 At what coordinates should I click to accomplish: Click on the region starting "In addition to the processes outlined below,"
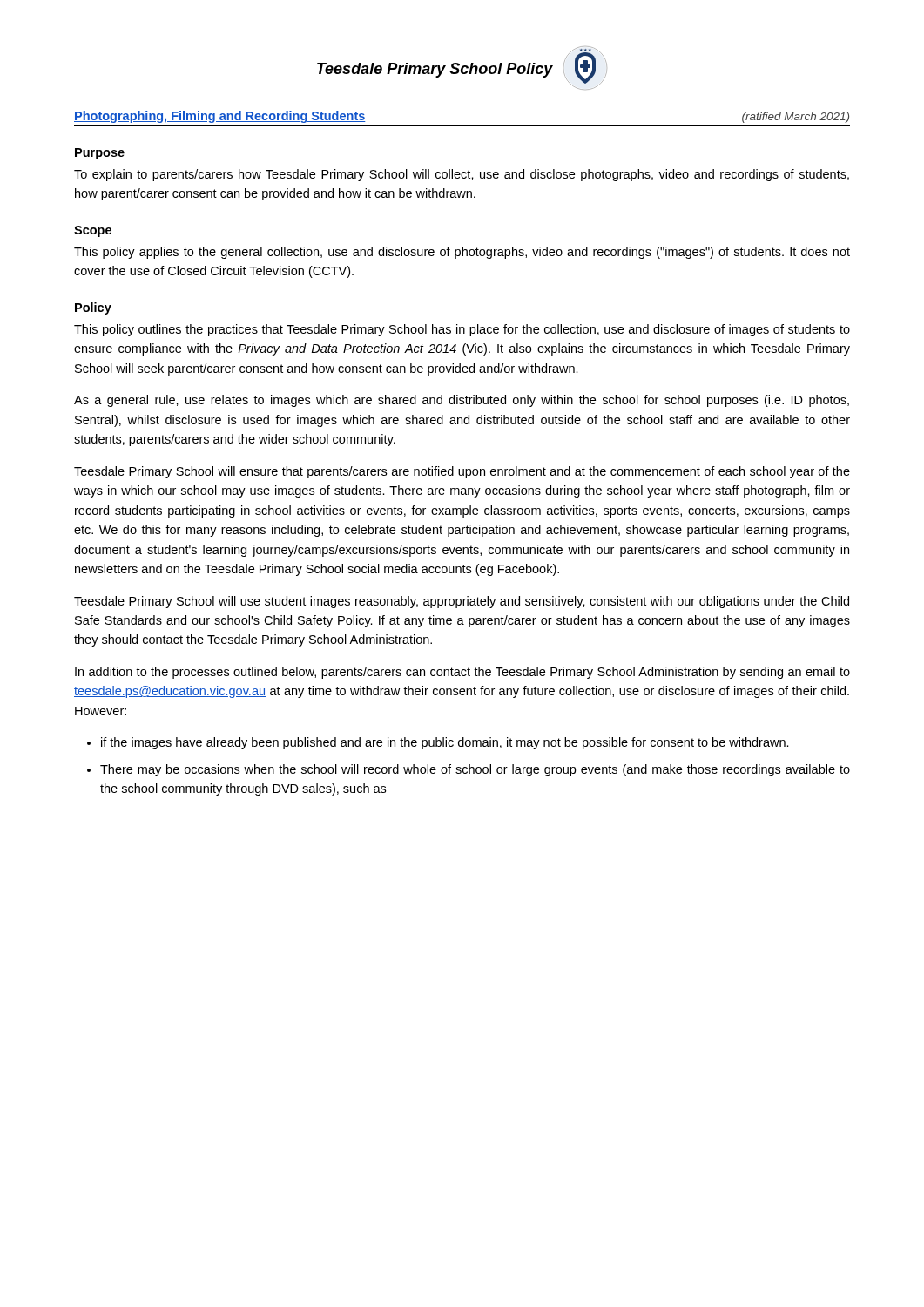coord(462,691)
